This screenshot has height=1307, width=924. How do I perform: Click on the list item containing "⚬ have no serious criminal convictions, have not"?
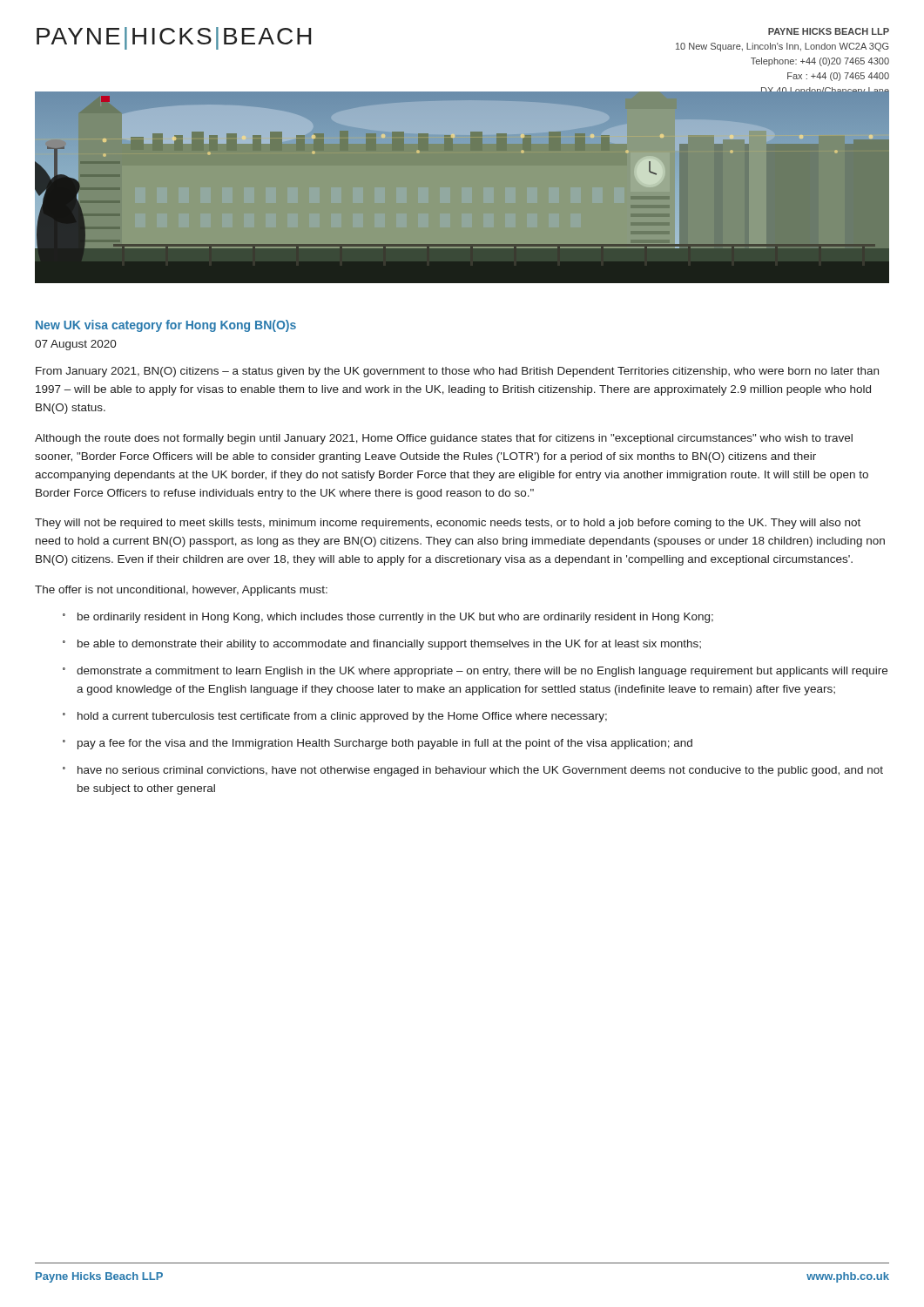pos(475,779)
